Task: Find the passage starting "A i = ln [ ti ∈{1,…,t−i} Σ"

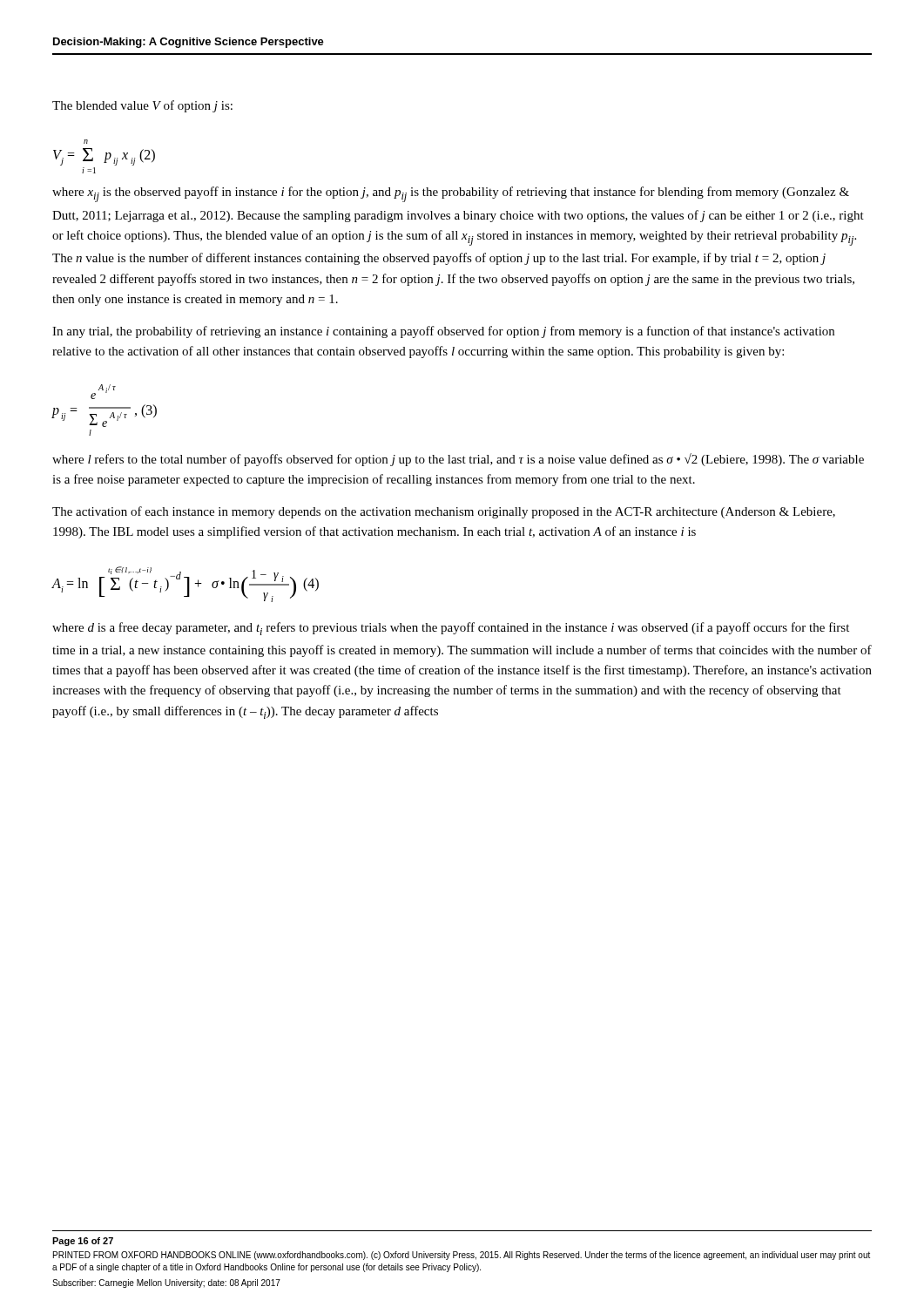Action: [261, 583]
